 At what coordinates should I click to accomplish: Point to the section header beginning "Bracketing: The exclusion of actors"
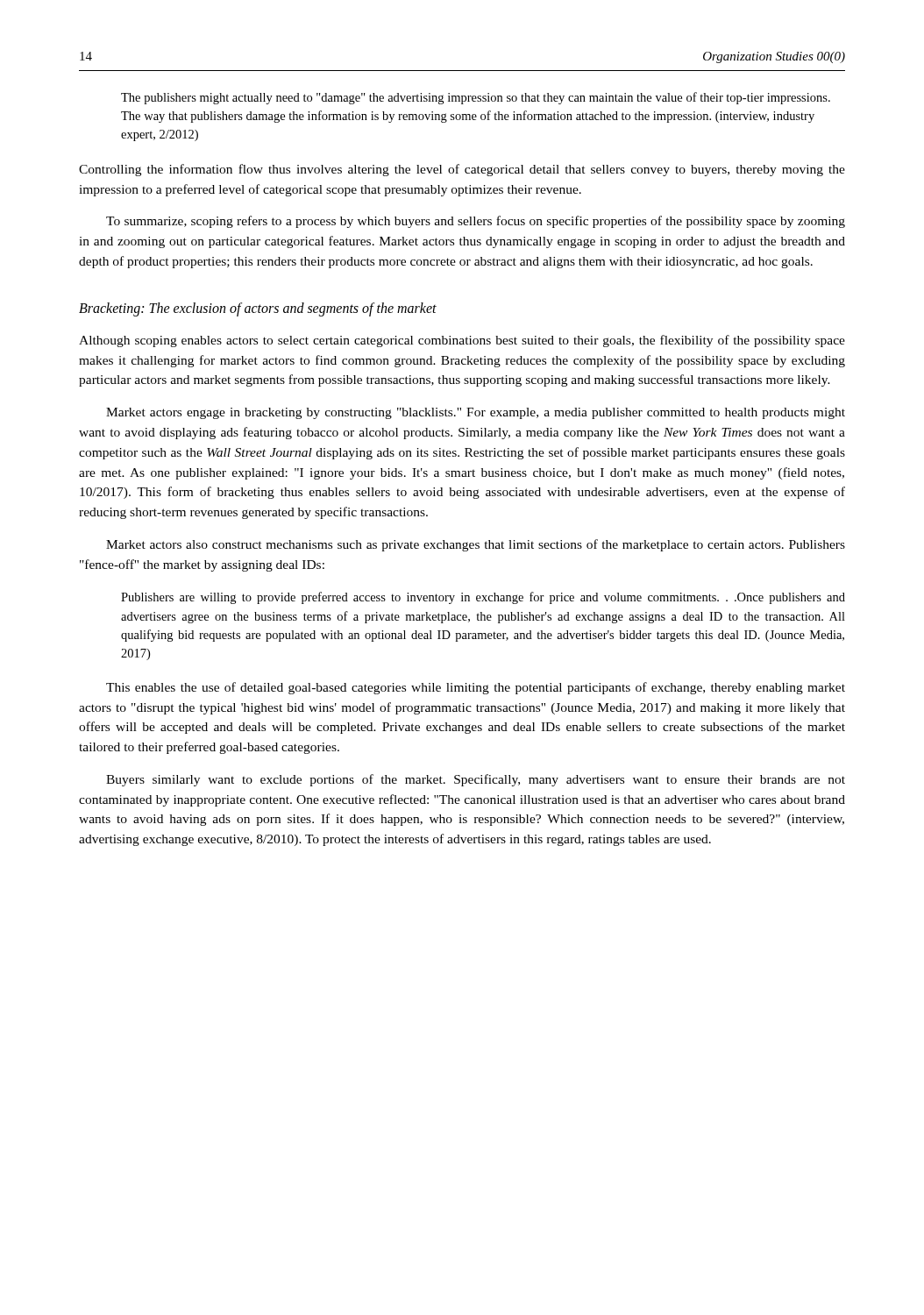click(258, 308)
